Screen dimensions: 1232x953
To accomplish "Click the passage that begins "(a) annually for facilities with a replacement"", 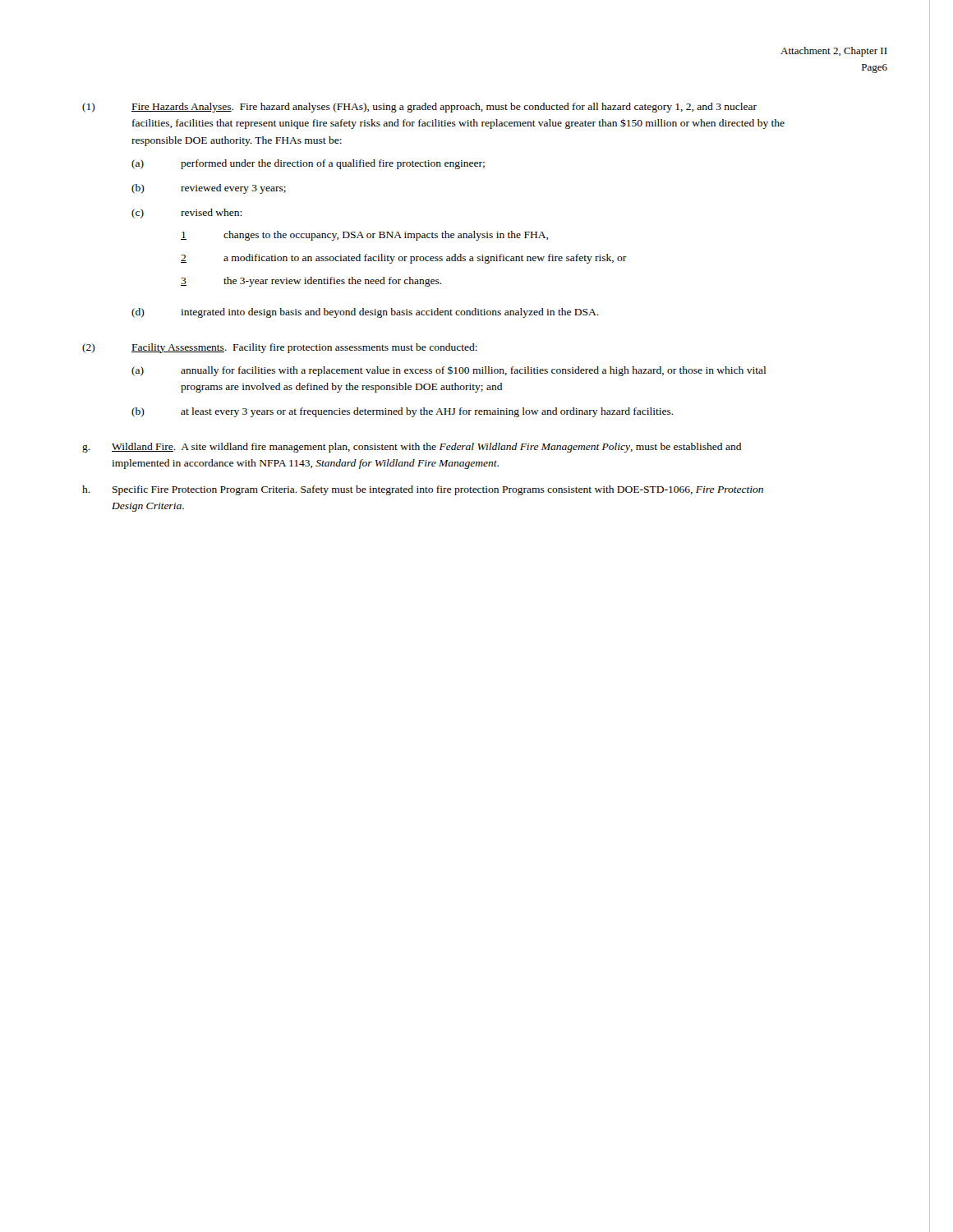I will [460, 379].
